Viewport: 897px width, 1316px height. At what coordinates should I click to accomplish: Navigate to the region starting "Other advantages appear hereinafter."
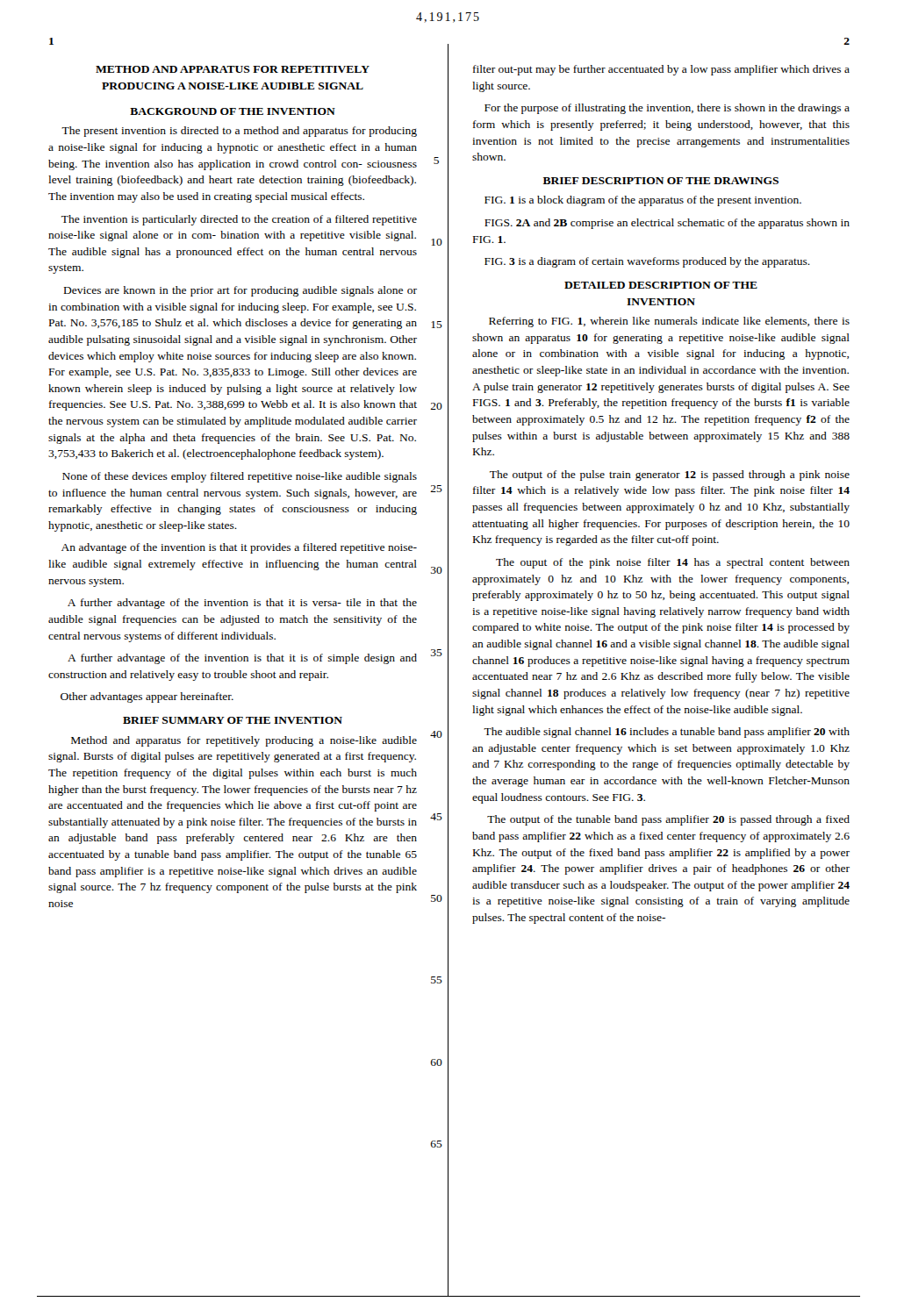pos(141,697)
